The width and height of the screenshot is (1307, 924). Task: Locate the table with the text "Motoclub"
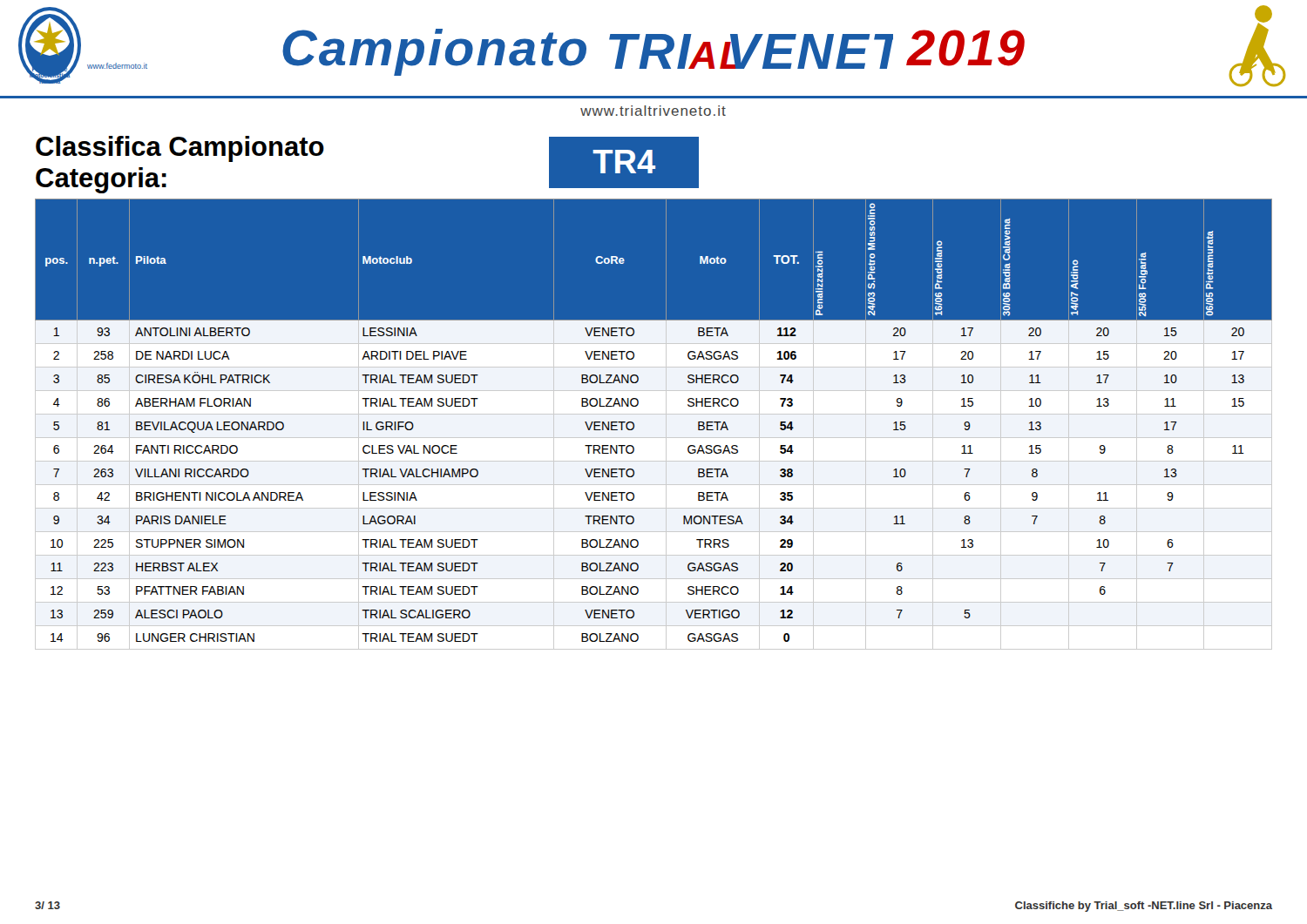pos(654,424)
